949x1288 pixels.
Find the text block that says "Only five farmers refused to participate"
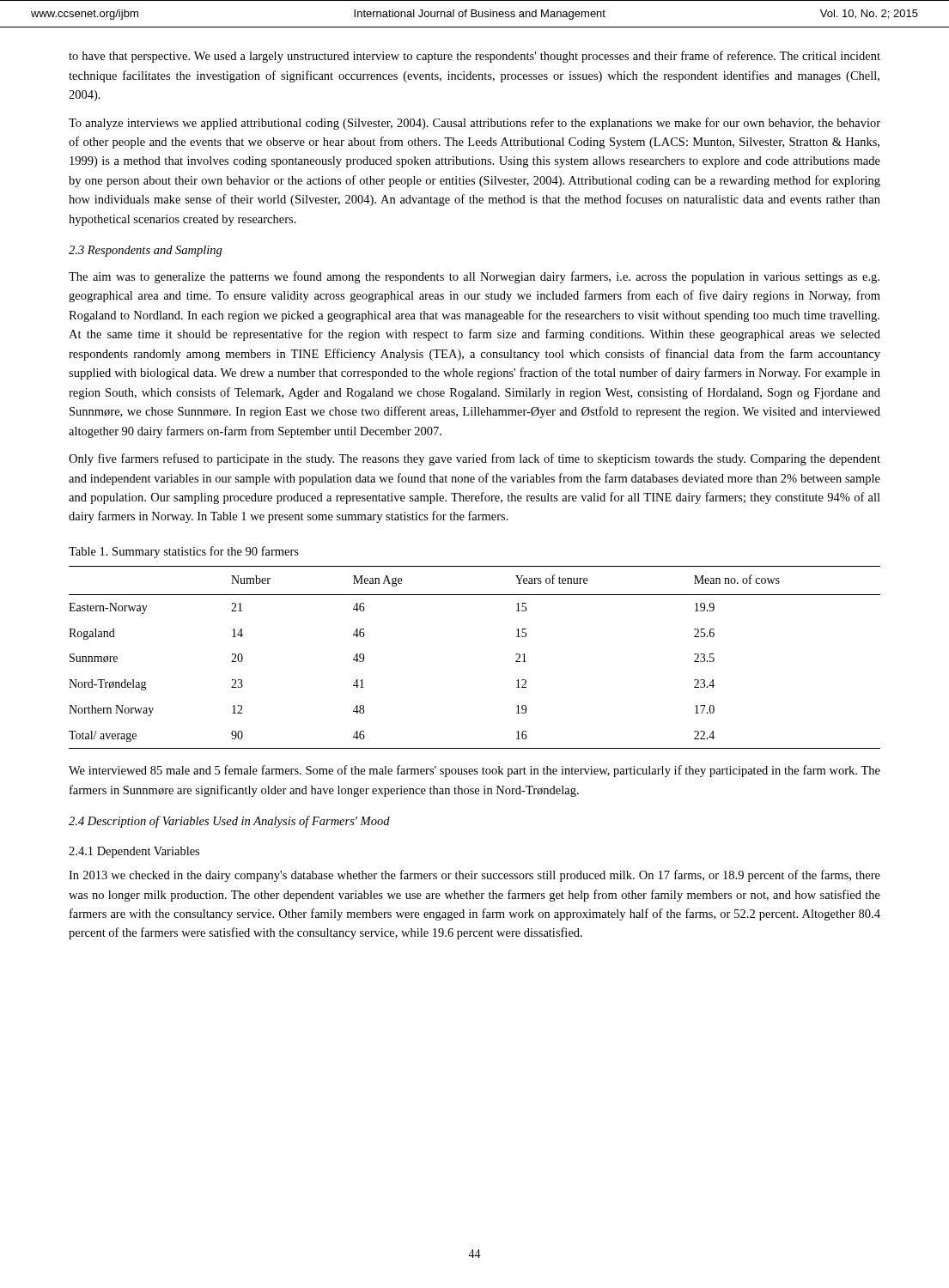coord(474,488)
